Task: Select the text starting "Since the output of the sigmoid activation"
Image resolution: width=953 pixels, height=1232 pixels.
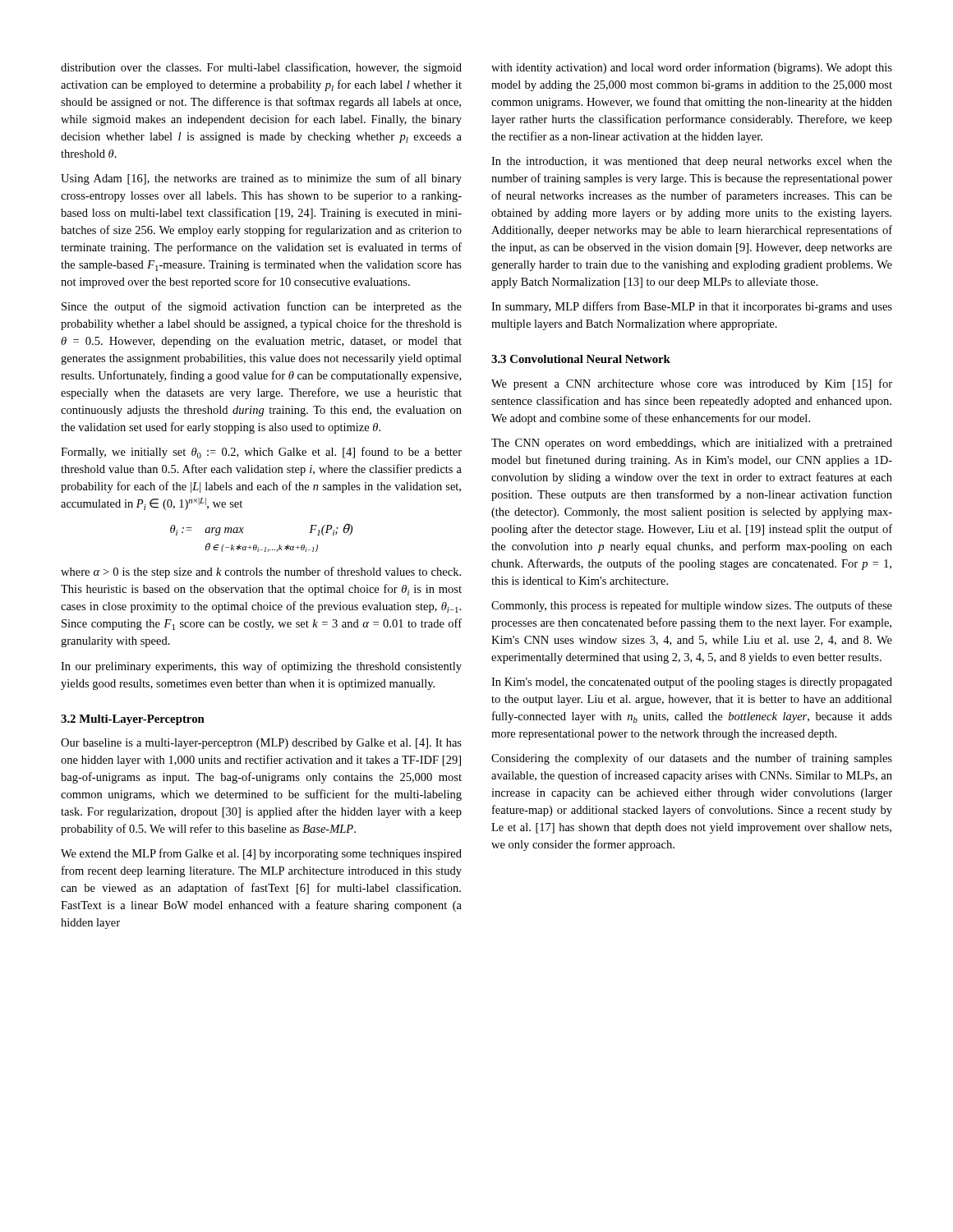Action: (x=261, y=367)
